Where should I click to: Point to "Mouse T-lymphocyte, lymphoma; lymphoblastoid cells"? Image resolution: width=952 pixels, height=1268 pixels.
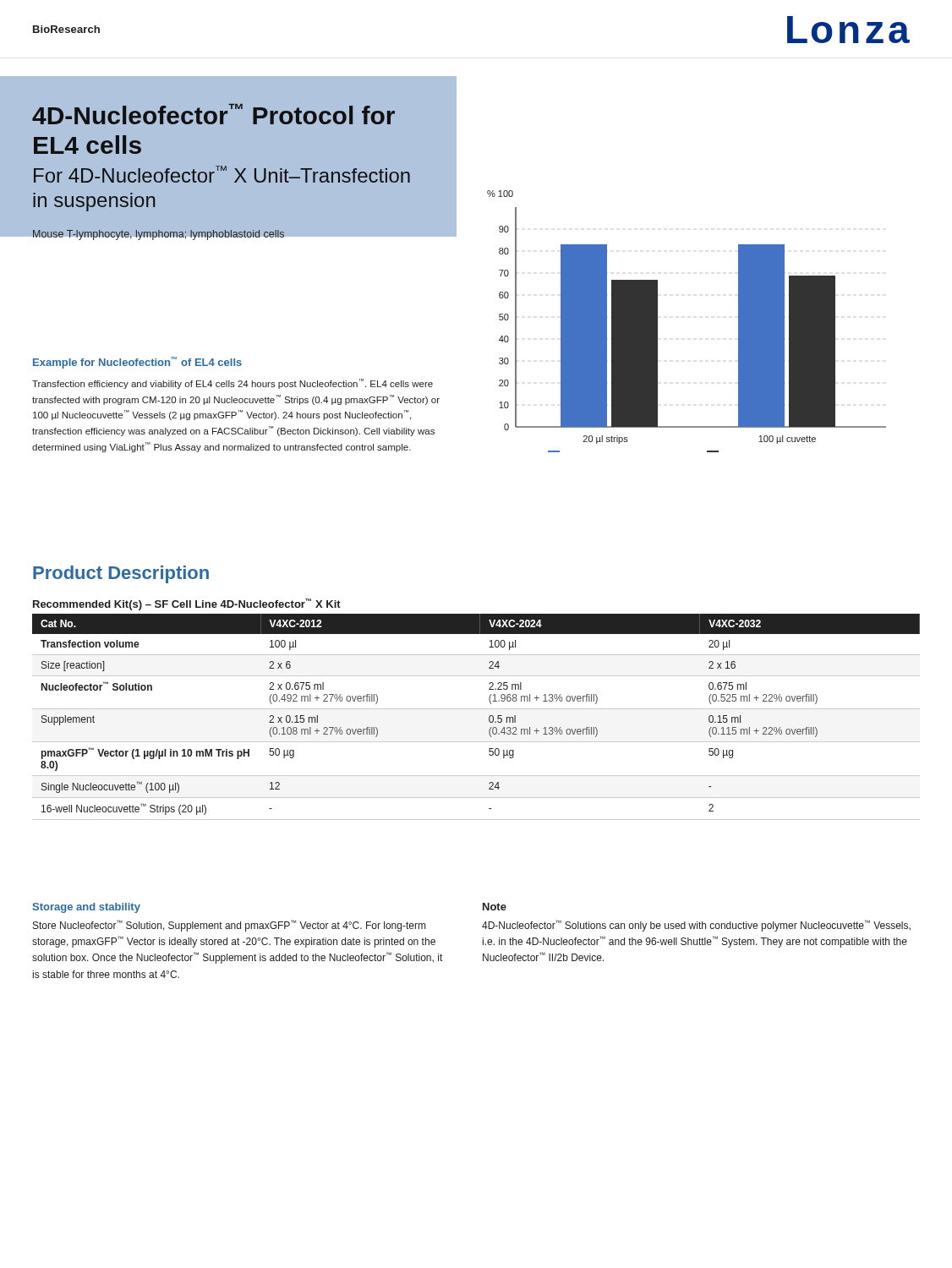click(x=158, y=234)
